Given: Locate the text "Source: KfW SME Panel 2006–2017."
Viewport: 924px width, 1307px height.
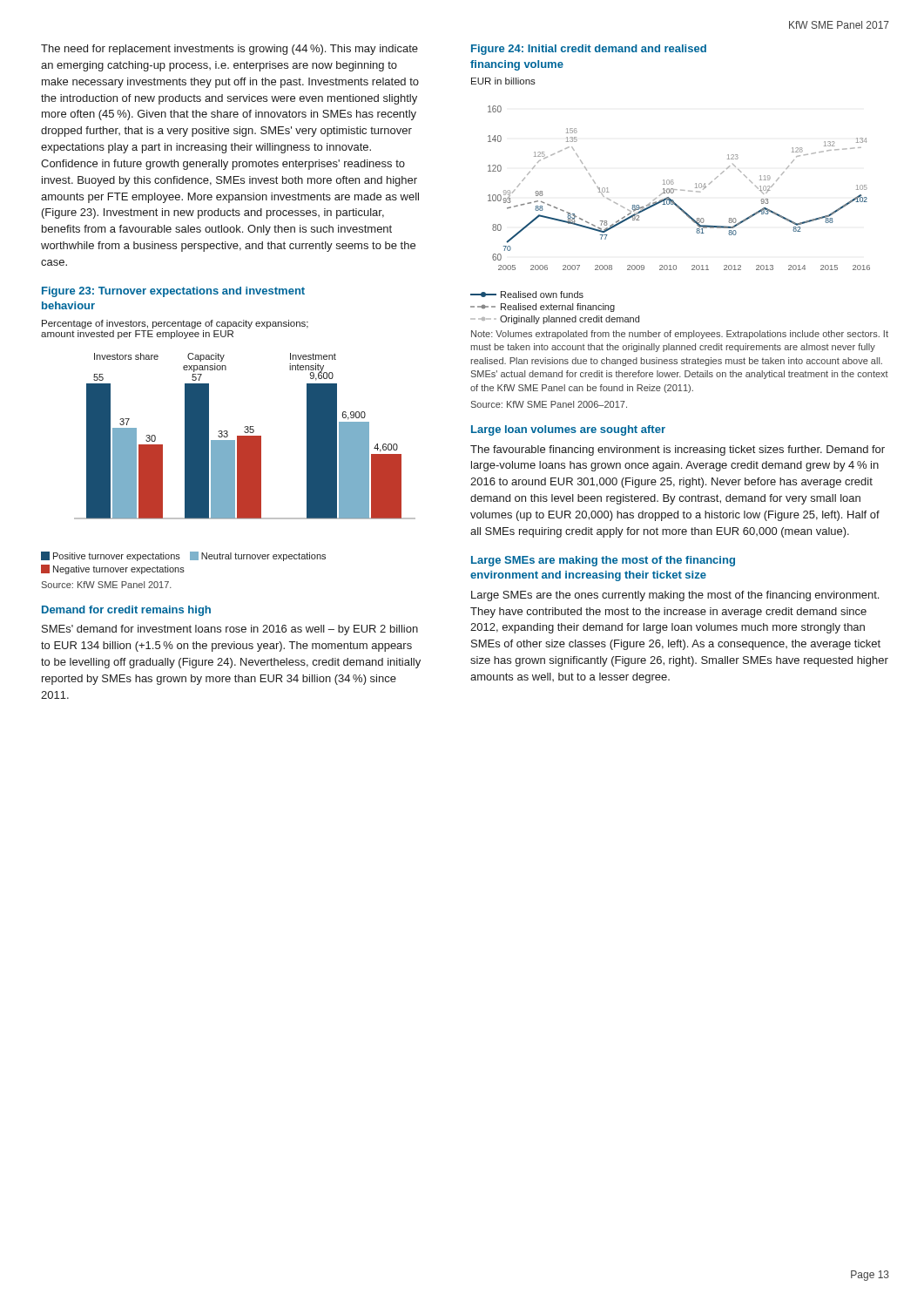Looking at the screenshot, I should (549, 404).
